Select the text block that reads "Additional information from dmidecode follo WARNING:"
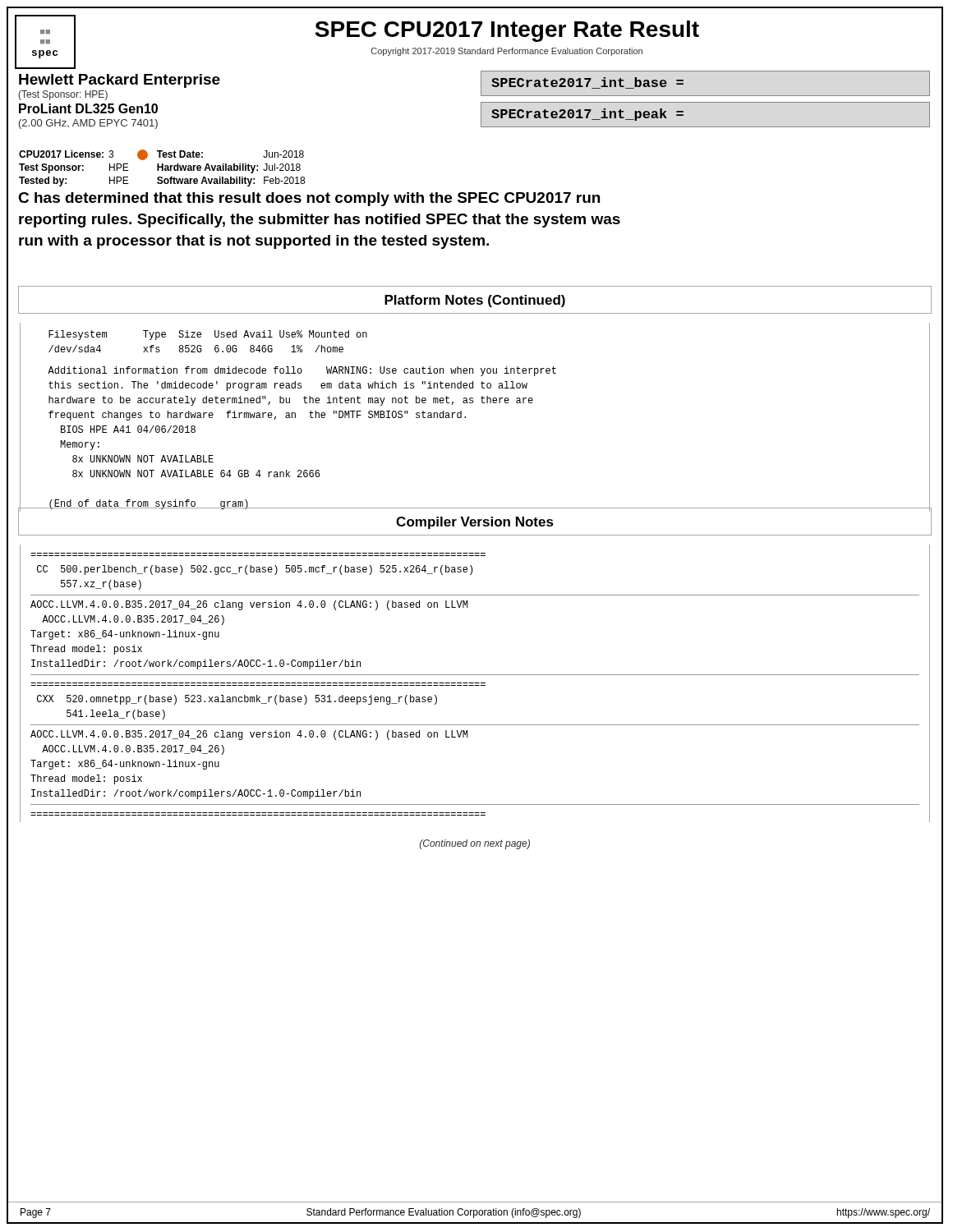Viewport: 953px width, 1232px height. point(302,371)
